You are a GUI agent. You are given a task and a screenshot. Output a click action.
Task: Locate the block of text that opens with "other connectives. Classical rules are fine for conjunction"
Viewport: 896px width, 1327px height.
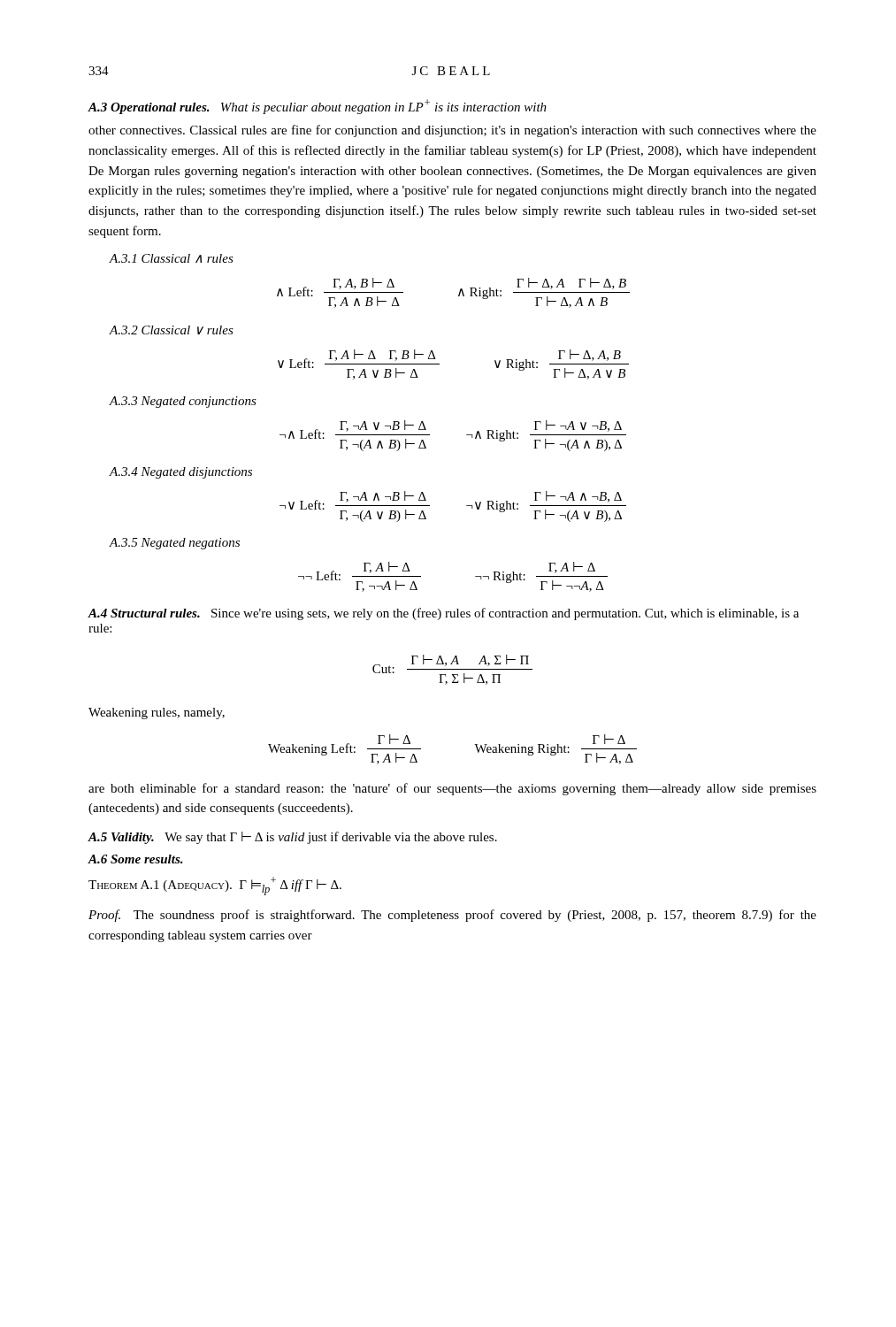click(x=452, y=180)
